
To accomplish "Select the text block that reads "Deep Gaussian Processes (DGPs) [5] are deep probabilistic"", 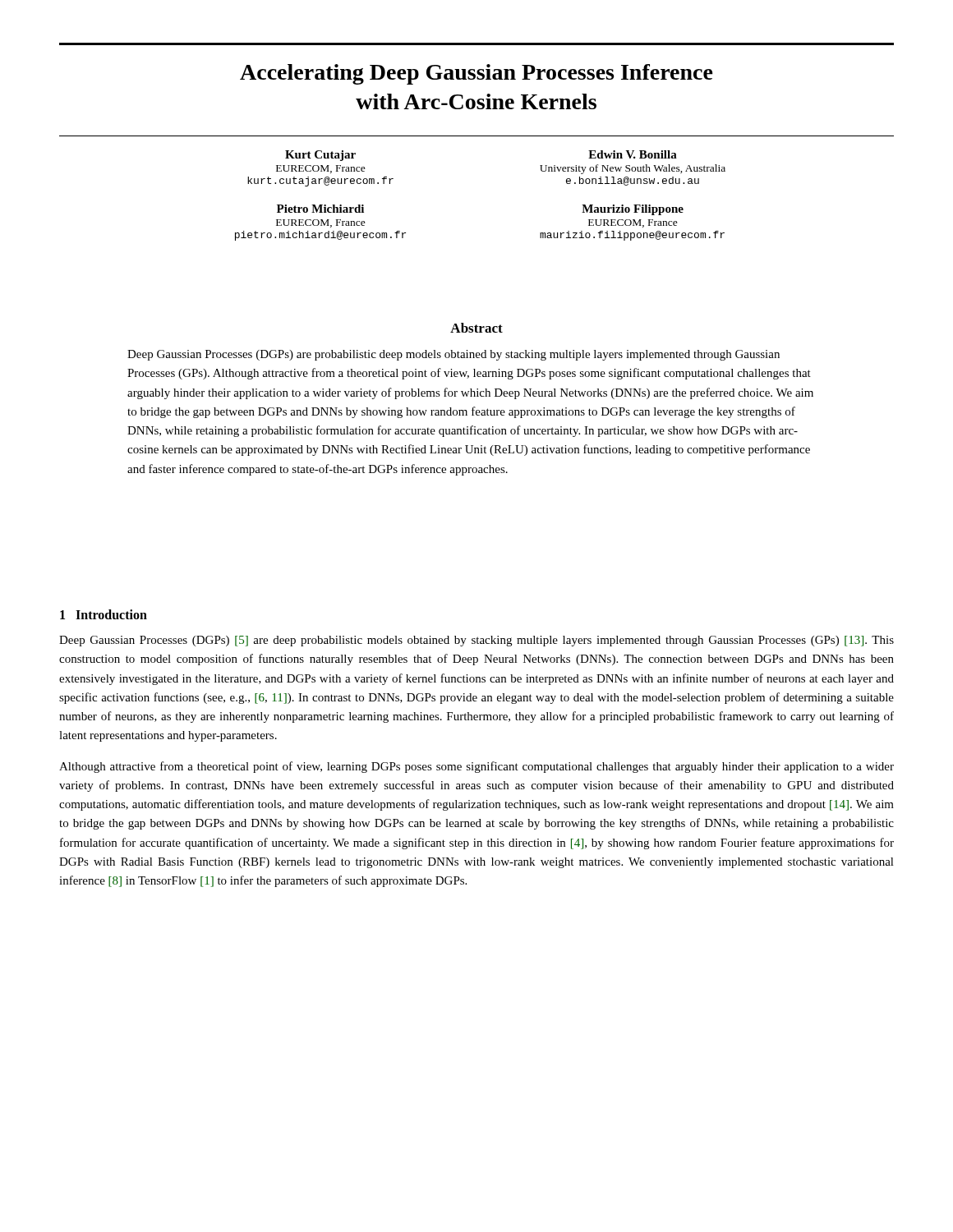I will (476, 688).
